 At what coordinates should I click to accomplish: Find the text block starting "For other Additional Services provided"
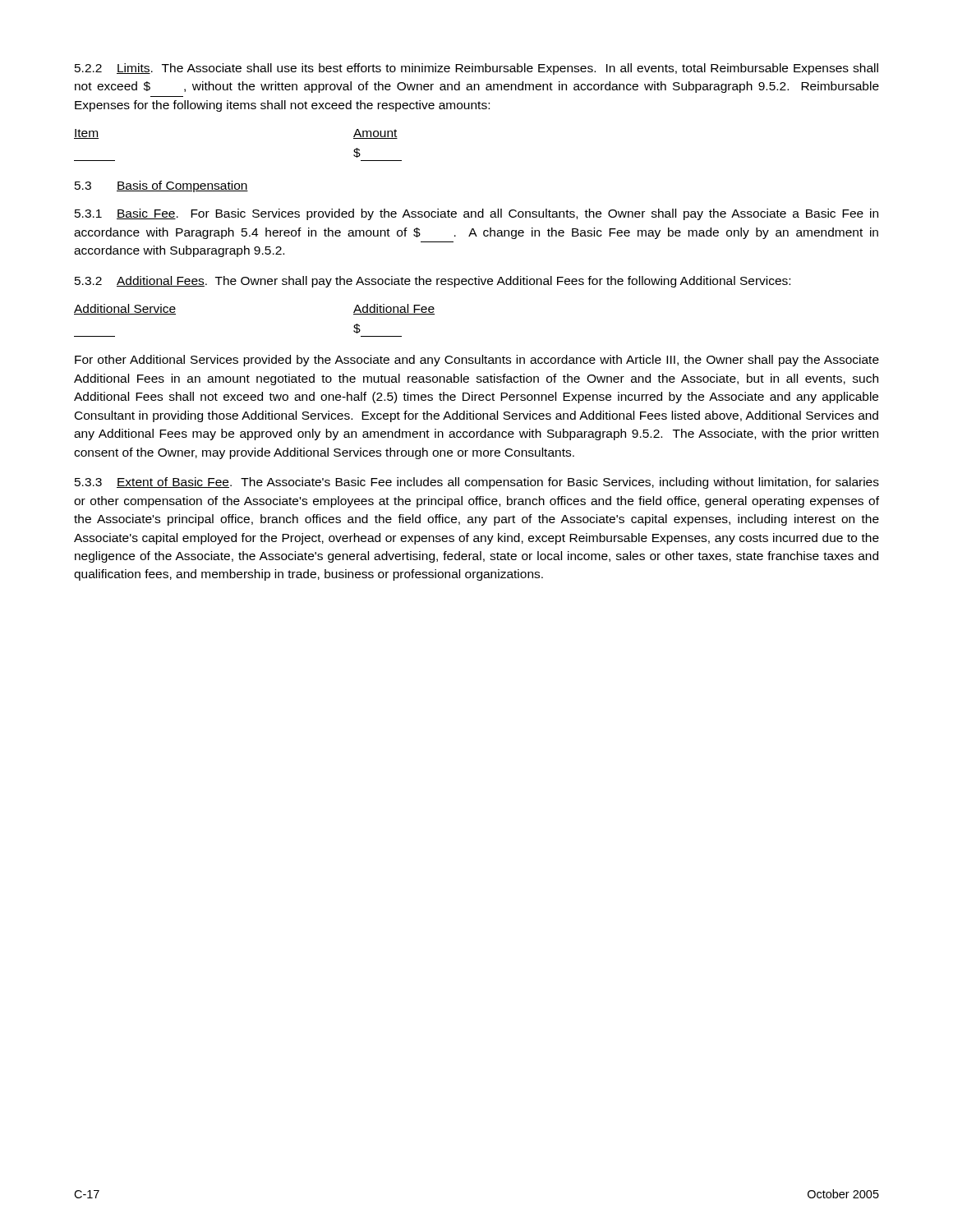pos(476,406)
